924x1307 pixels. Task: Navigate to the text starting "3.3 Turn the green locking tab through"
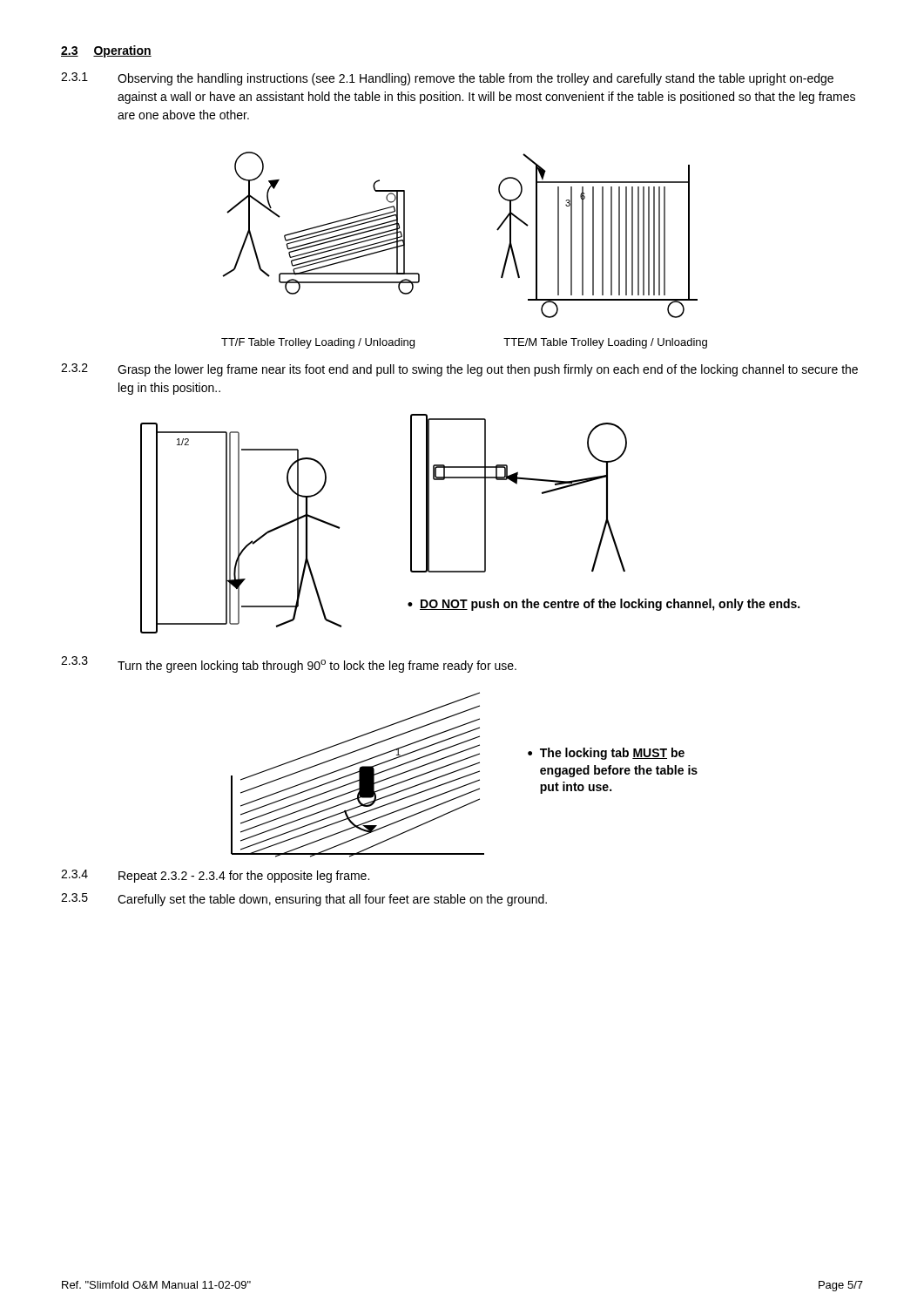click(x=462, y=664)
